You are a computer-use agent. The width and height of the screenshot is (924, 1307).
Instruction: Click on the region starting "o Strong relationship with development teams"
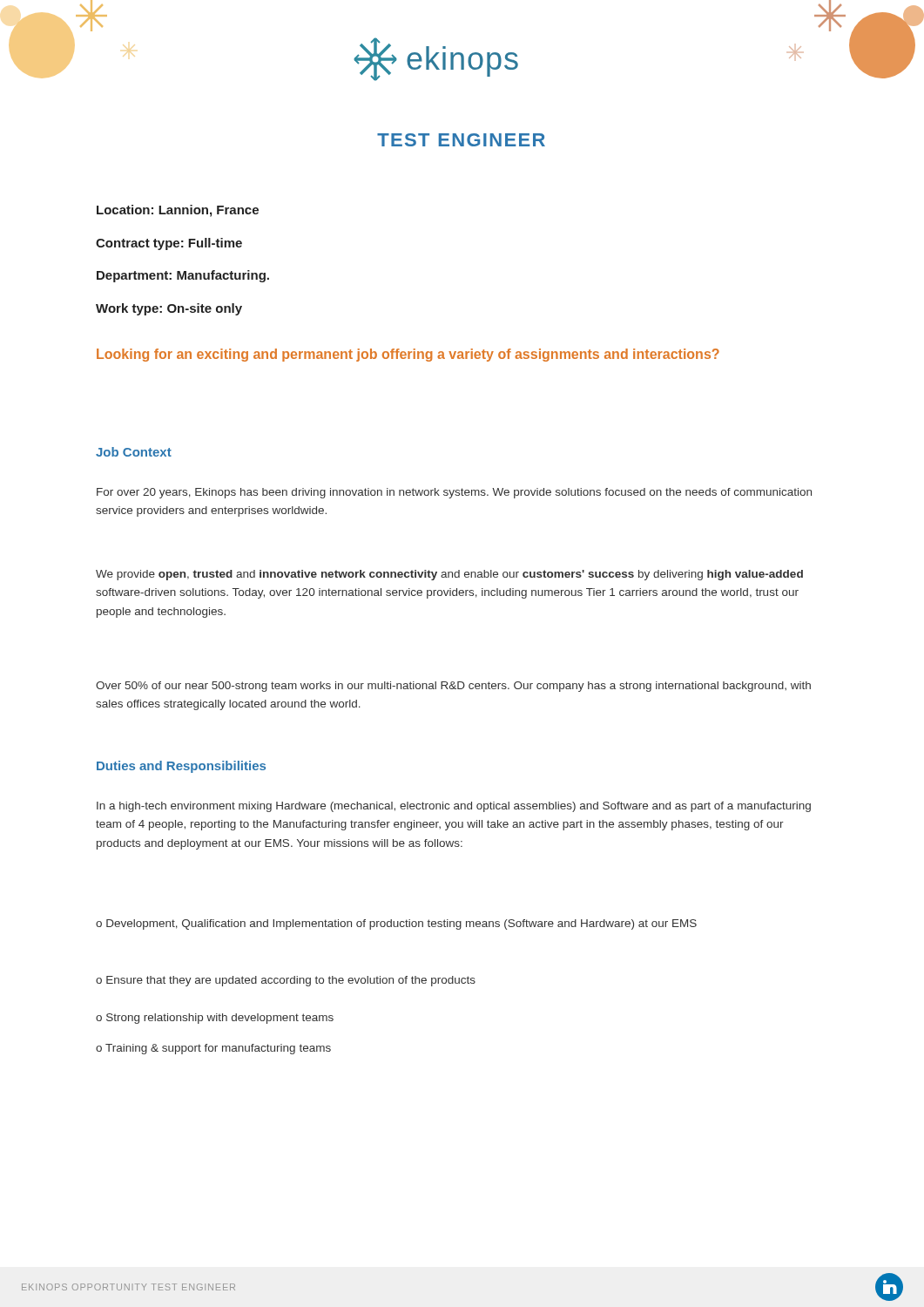(215, 1019)
